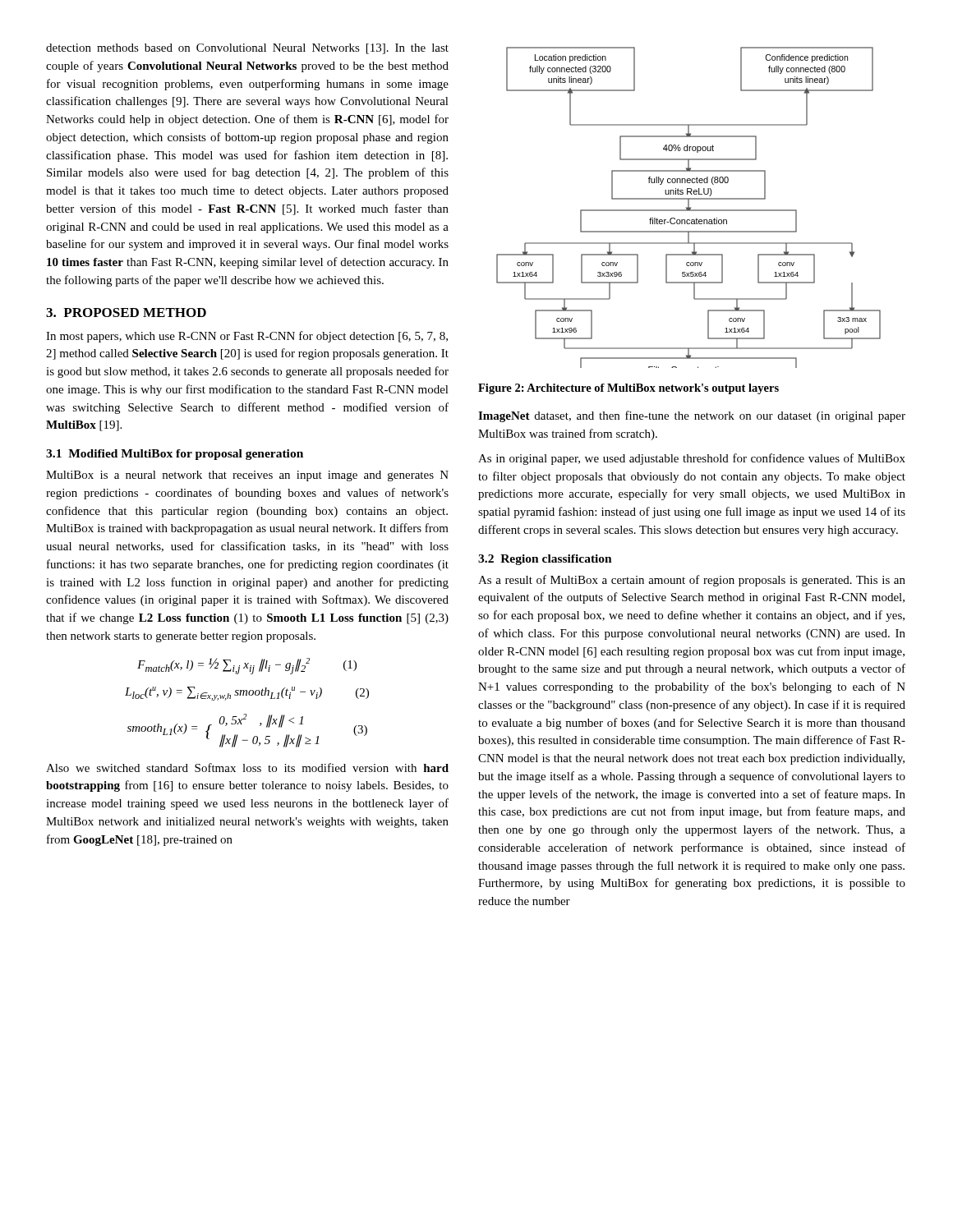
Task: Point to the block beginning "As a result of"
Action: [x=692, y=741]
